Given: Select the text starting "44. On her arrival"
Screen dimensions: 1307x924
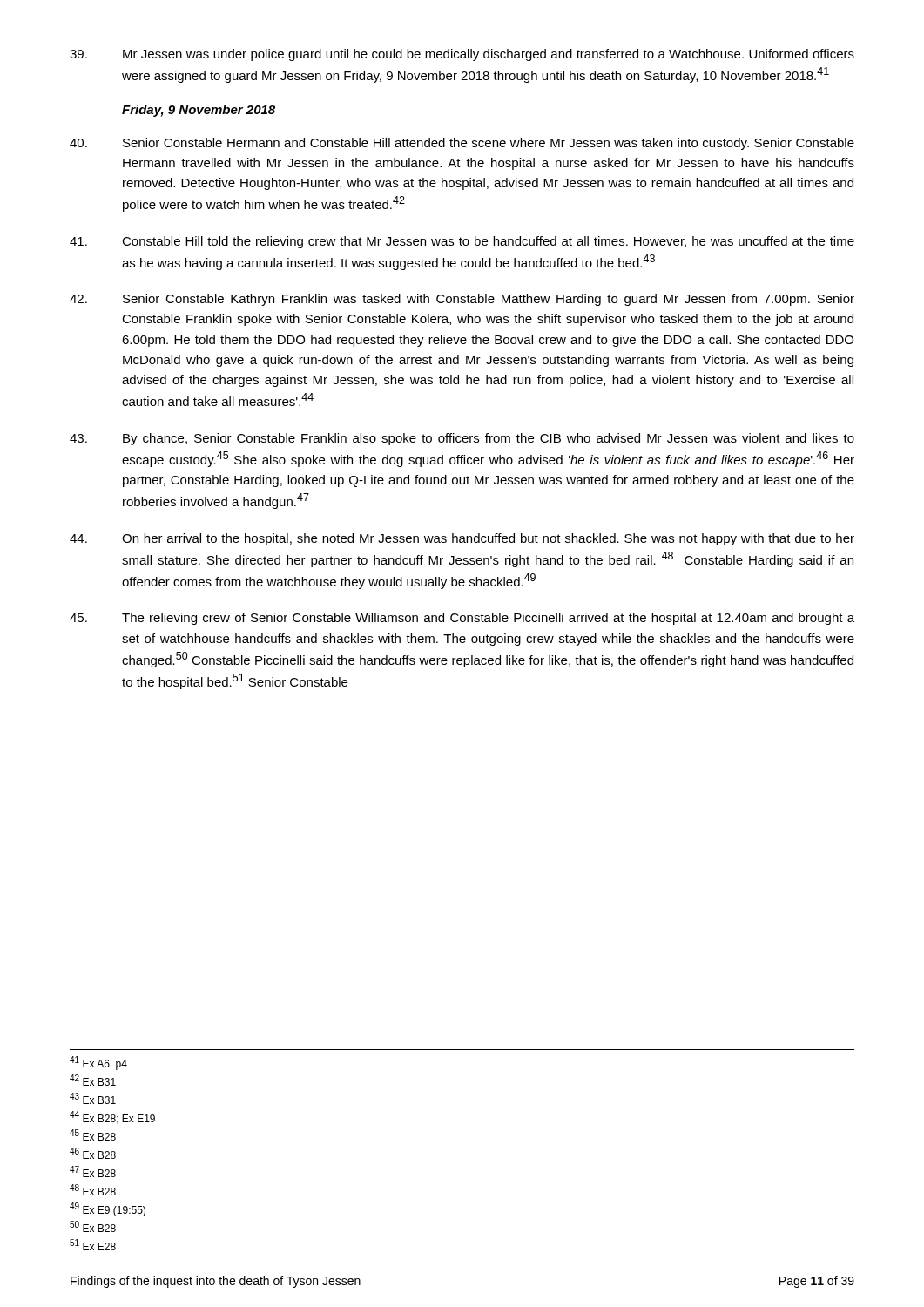Looking at the screenshot, I should (x=462, y=560).
